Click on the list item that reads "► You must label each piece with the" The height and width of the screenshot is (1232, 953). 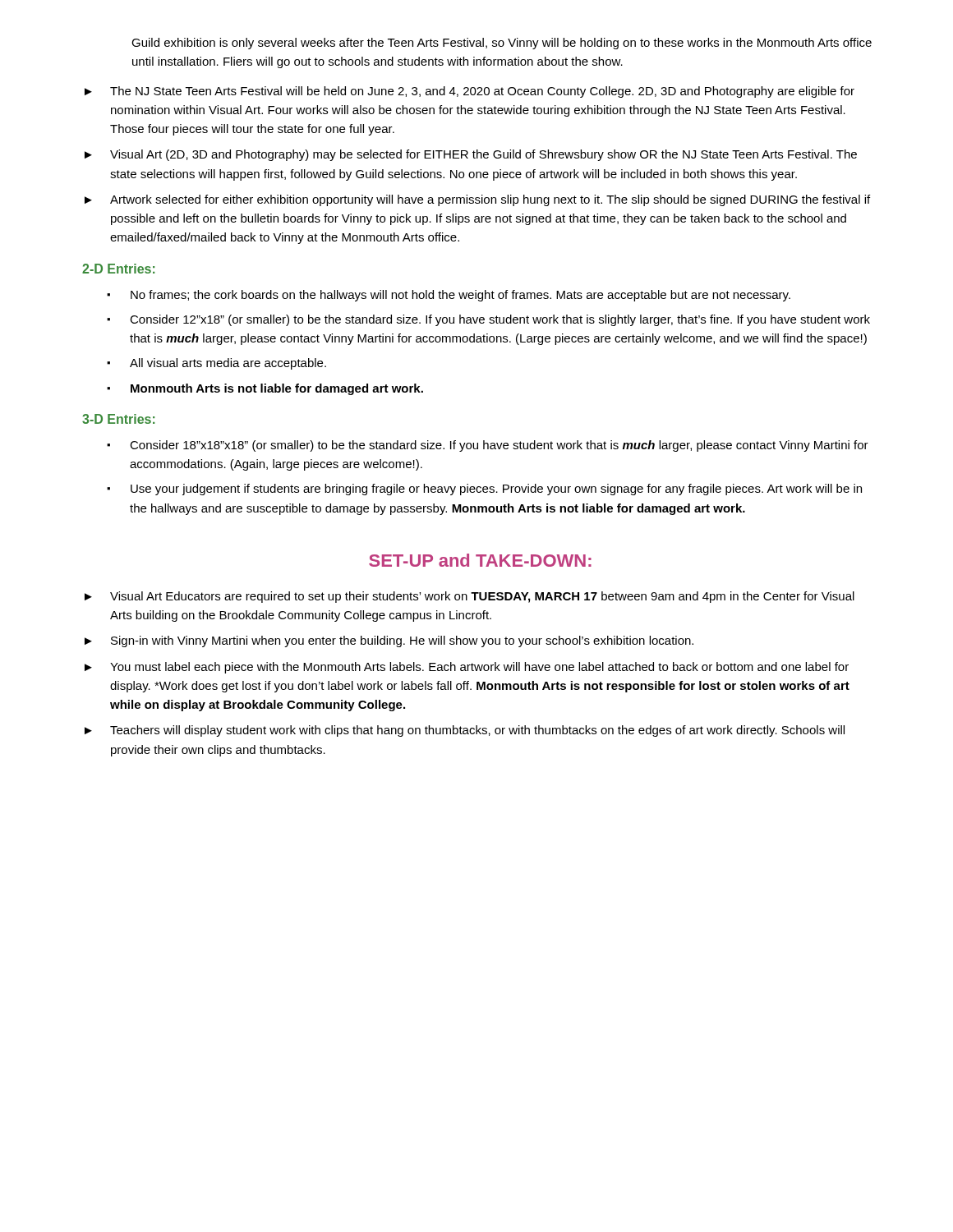click(x=481, y=685)
